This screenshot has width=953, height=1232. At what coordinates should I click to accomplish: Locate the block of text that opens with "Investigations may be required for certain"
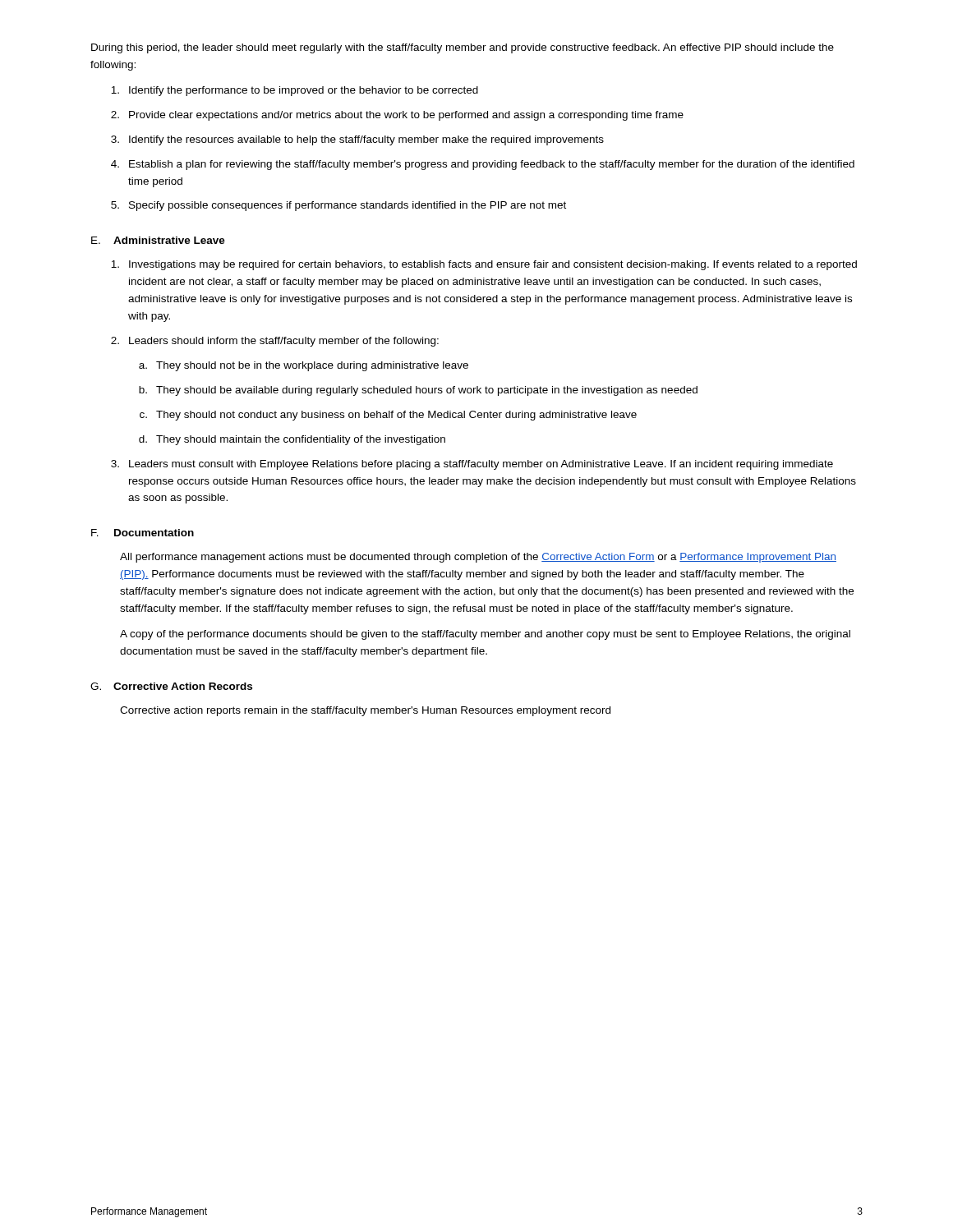tap(476, 291)
